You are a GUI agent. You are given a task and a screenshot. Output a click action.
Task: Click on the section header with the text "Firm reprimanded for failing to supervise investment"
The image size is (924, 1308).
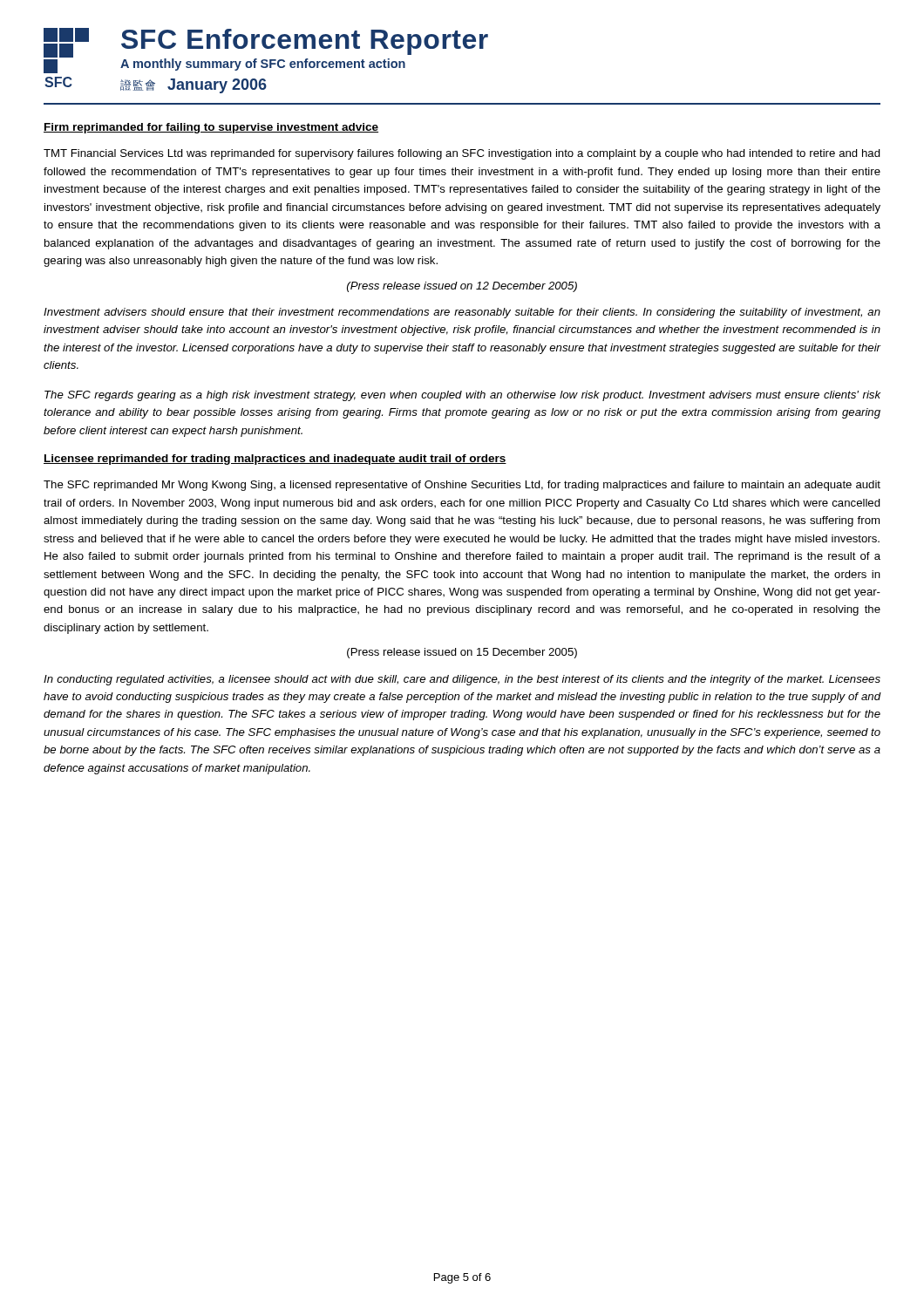point(211,128)
